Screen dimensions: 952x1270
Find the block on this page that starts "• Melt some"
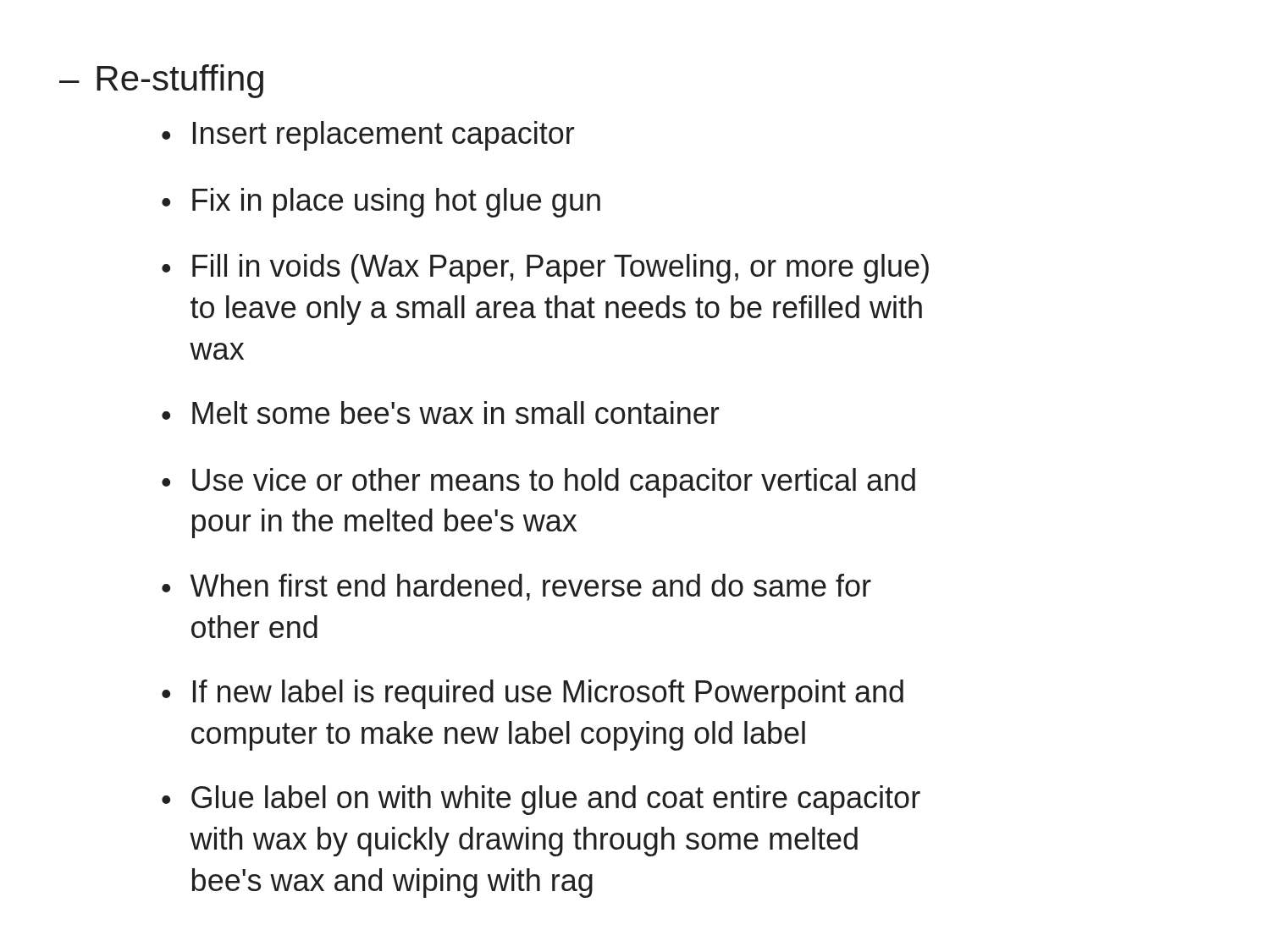pyautogui.click(x=440, y=415)
